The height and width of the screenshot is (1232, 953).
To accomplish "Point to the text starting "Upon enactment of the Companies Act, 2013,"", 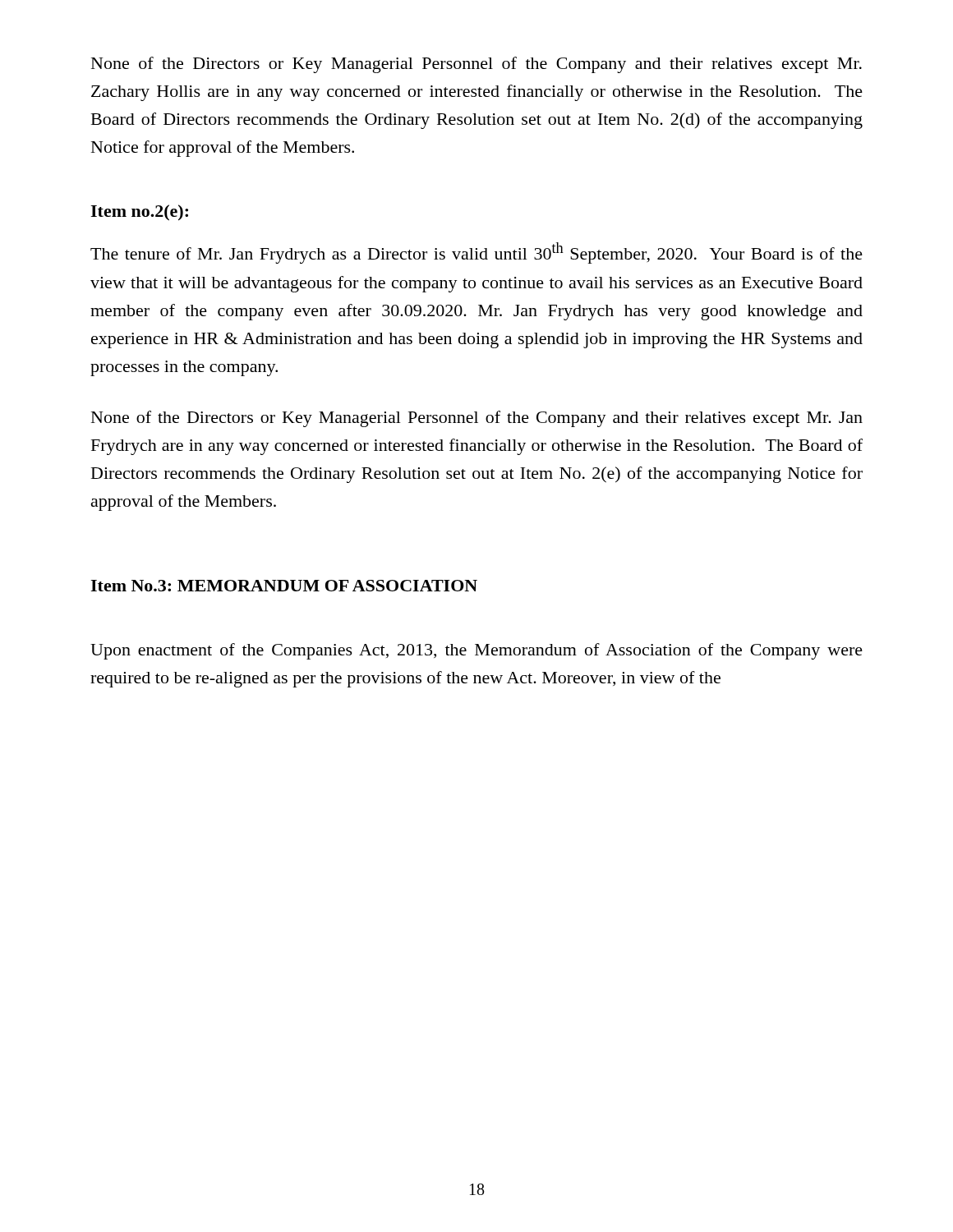I will coord(476,663).
